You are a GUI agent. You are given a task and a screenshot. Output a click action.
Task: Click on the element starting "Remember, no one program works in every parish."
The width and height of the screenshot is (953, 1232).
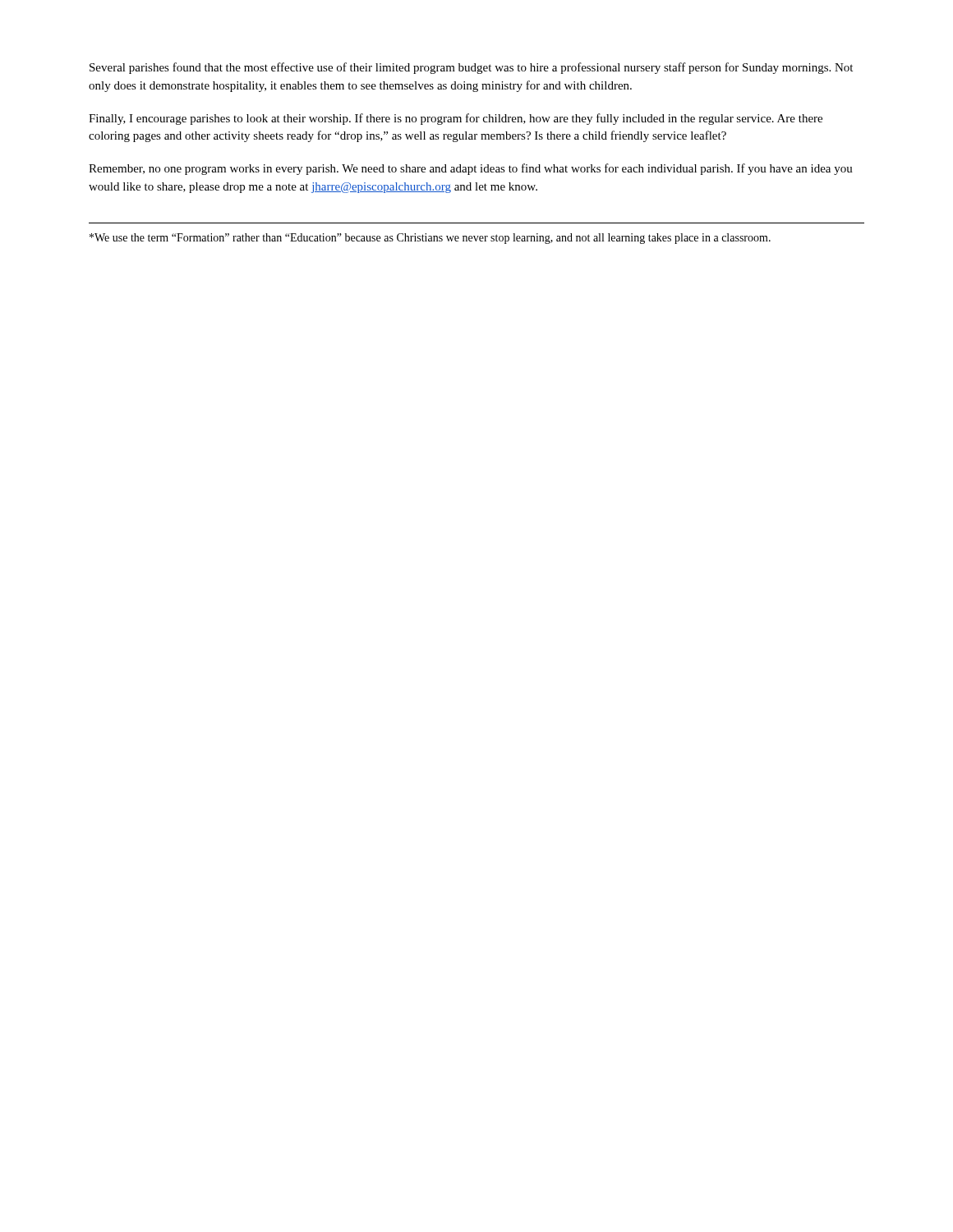(471, 177)
